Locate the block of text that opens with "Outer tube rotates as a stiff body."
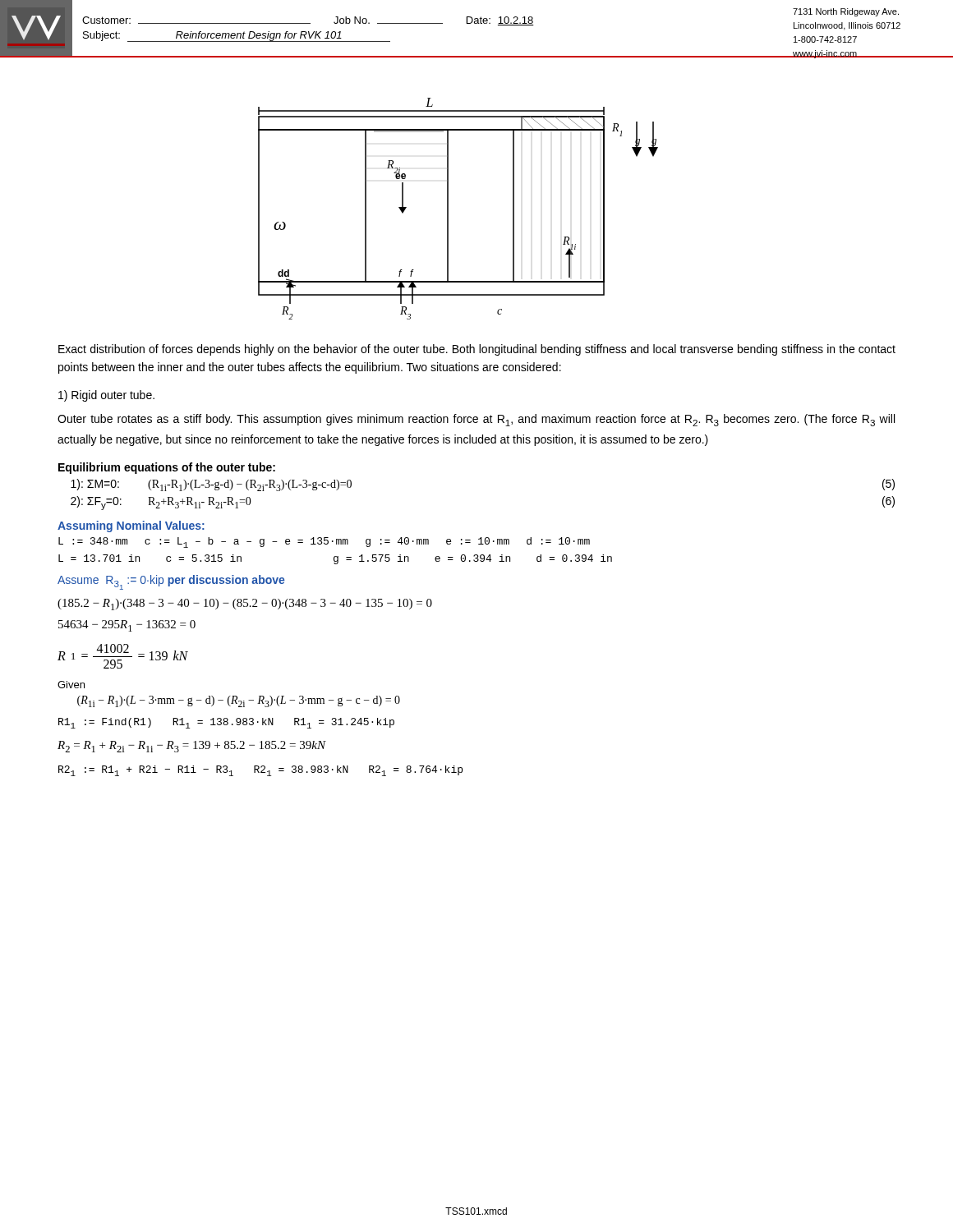953x1232 pixels. (x=476, y=429)
